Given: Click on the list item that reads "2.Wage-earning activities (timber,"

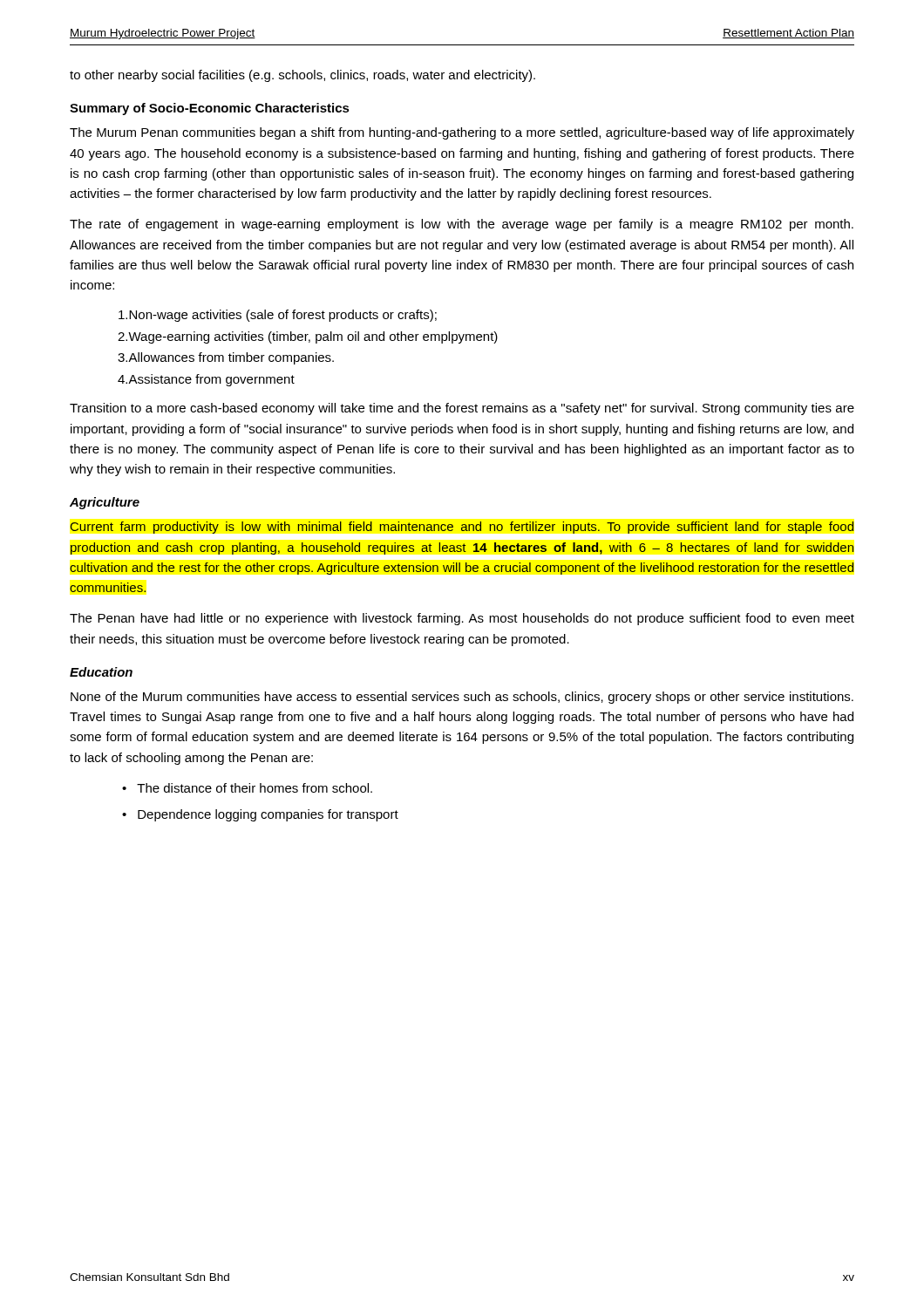Looking at the screenshot, I should click(462, 337).
